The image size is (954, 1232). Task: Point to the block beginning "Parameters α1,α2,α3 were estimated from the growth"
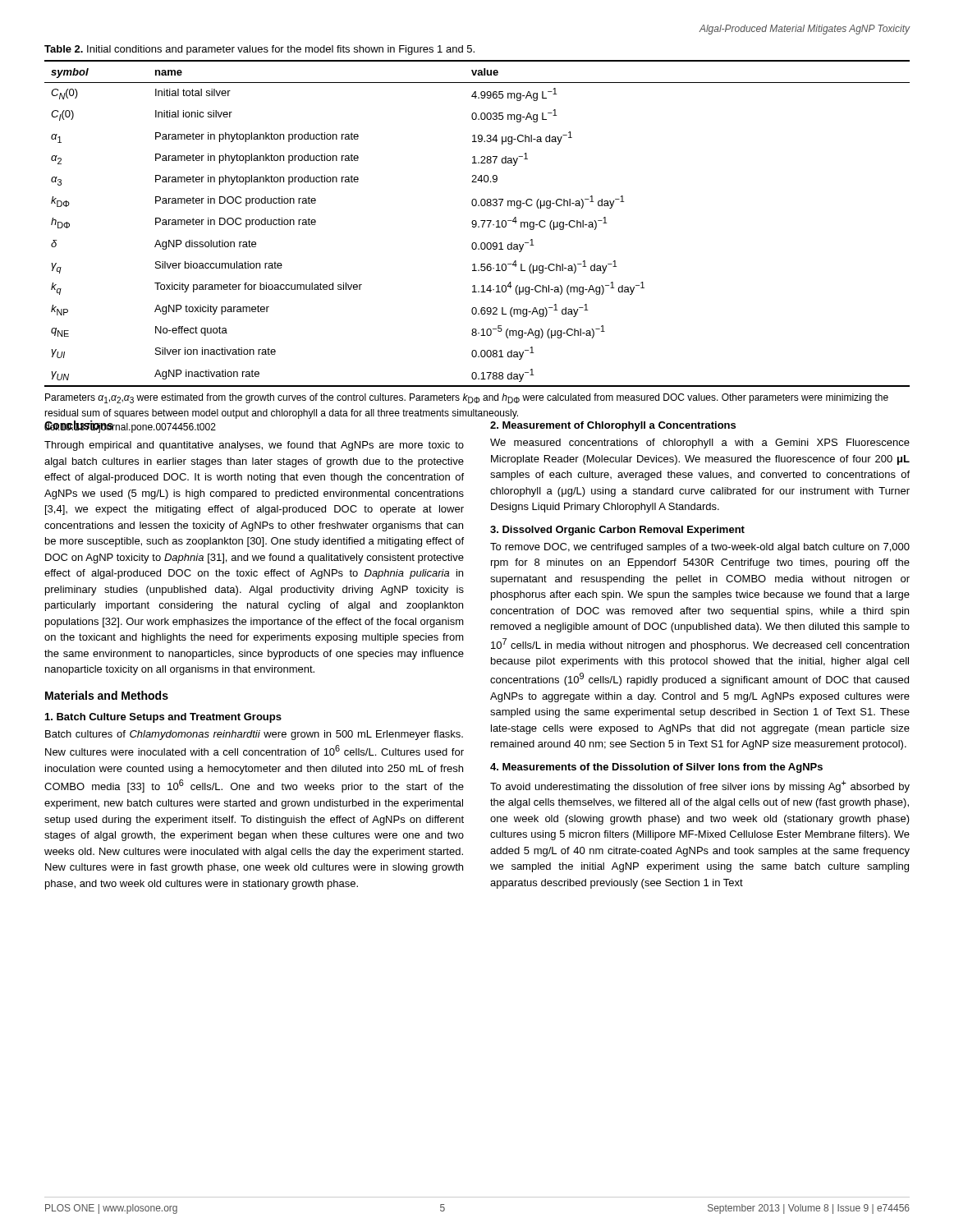tap(466, 412)
